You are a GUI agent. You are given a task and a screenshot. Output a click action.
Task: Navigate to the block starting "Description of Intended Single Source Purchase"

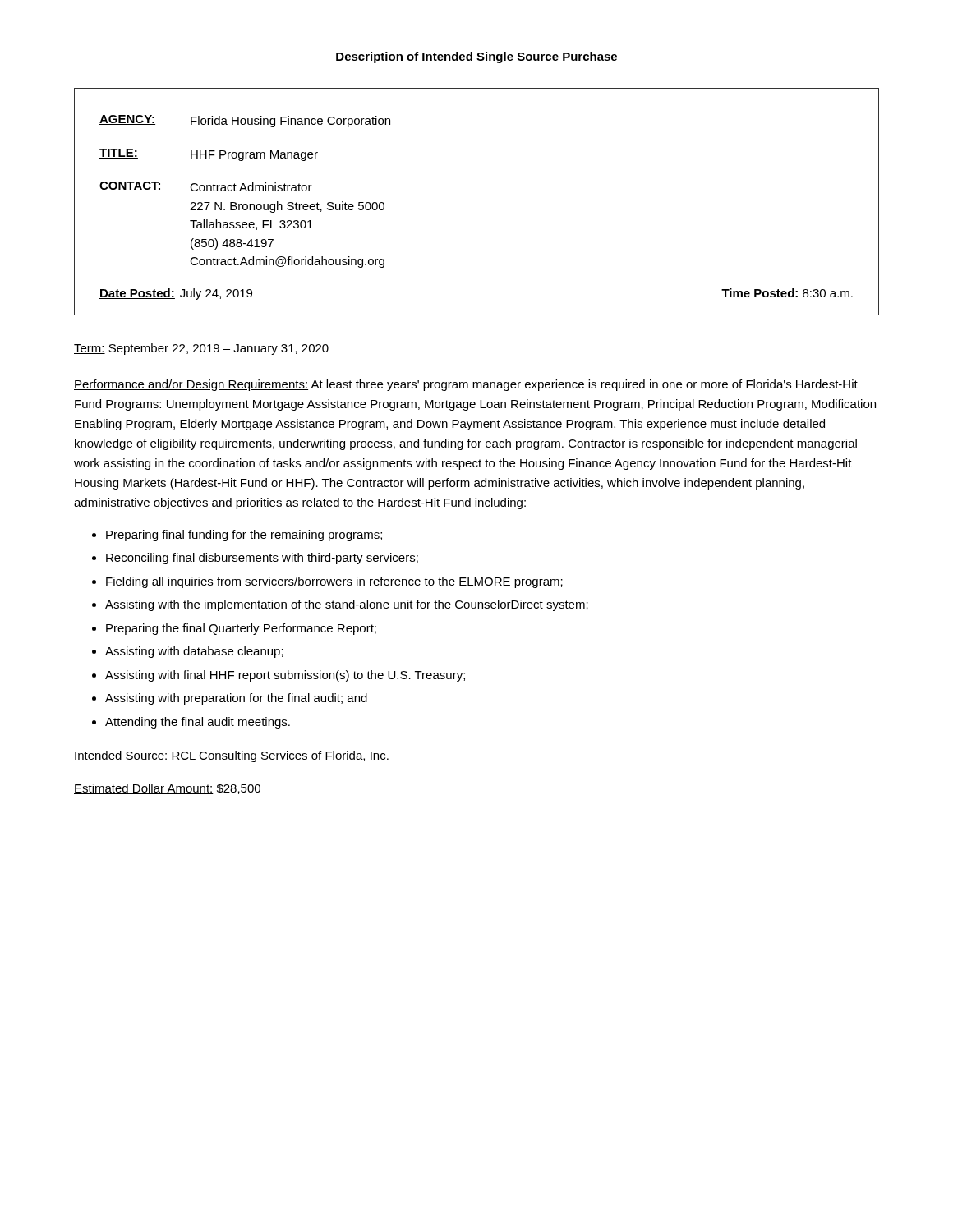[x=476, y=56]
